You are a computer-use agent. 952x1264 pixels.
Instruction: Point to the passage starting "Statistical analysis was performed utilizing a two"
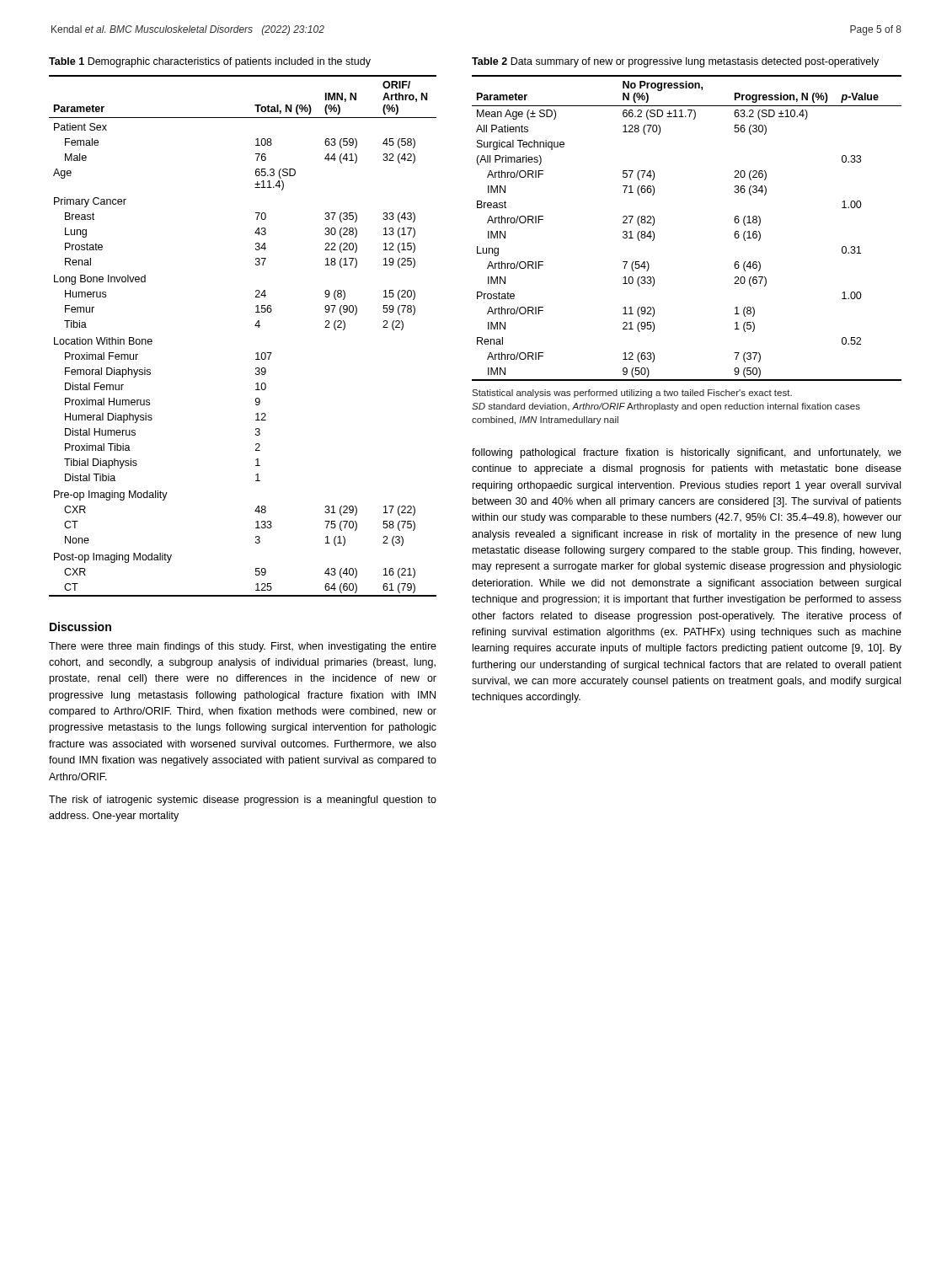click(x=666, y=406)
